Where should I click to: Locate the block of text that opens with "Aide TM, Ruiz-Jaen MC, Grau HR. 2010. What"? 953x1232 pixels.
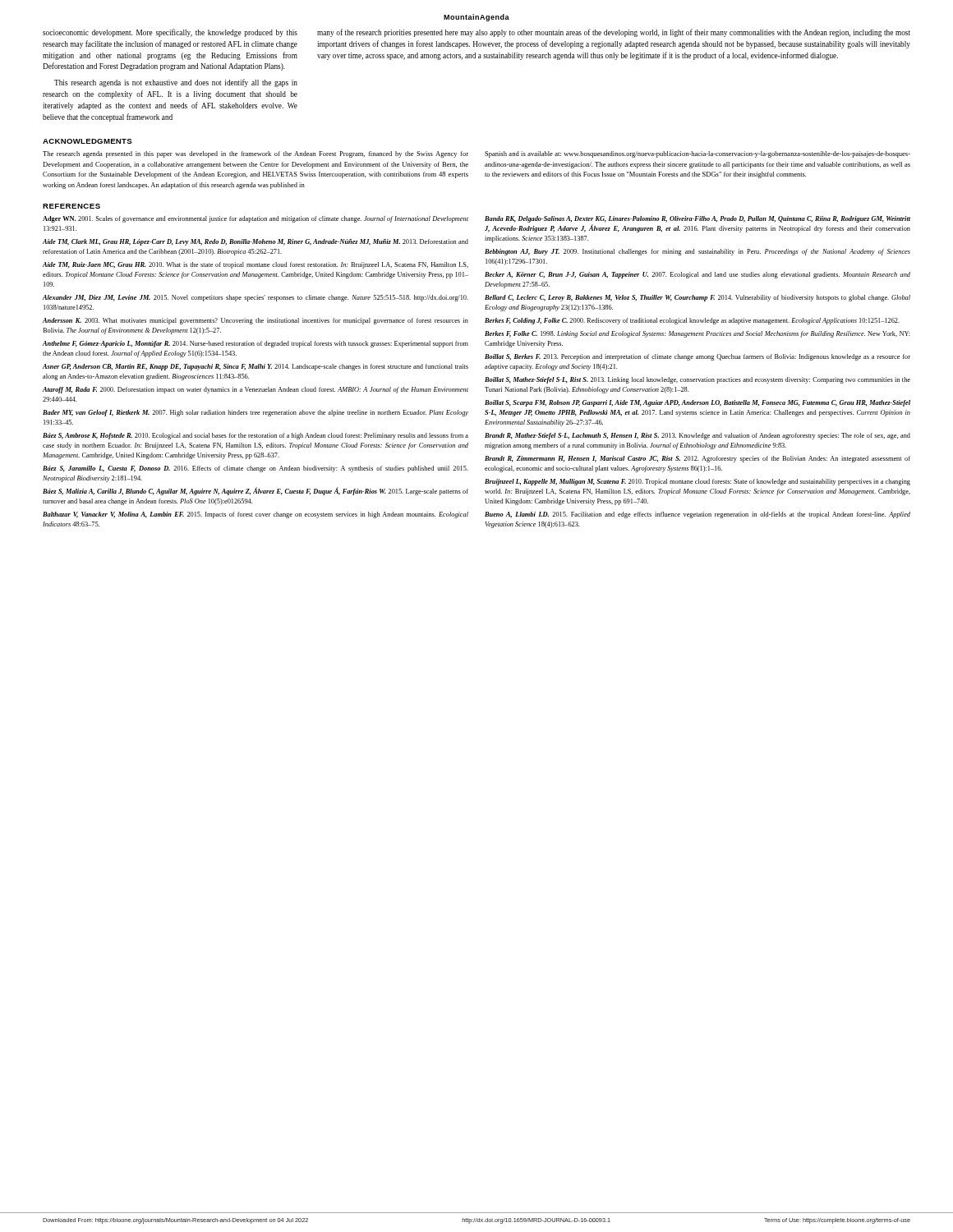coord(255,275)
